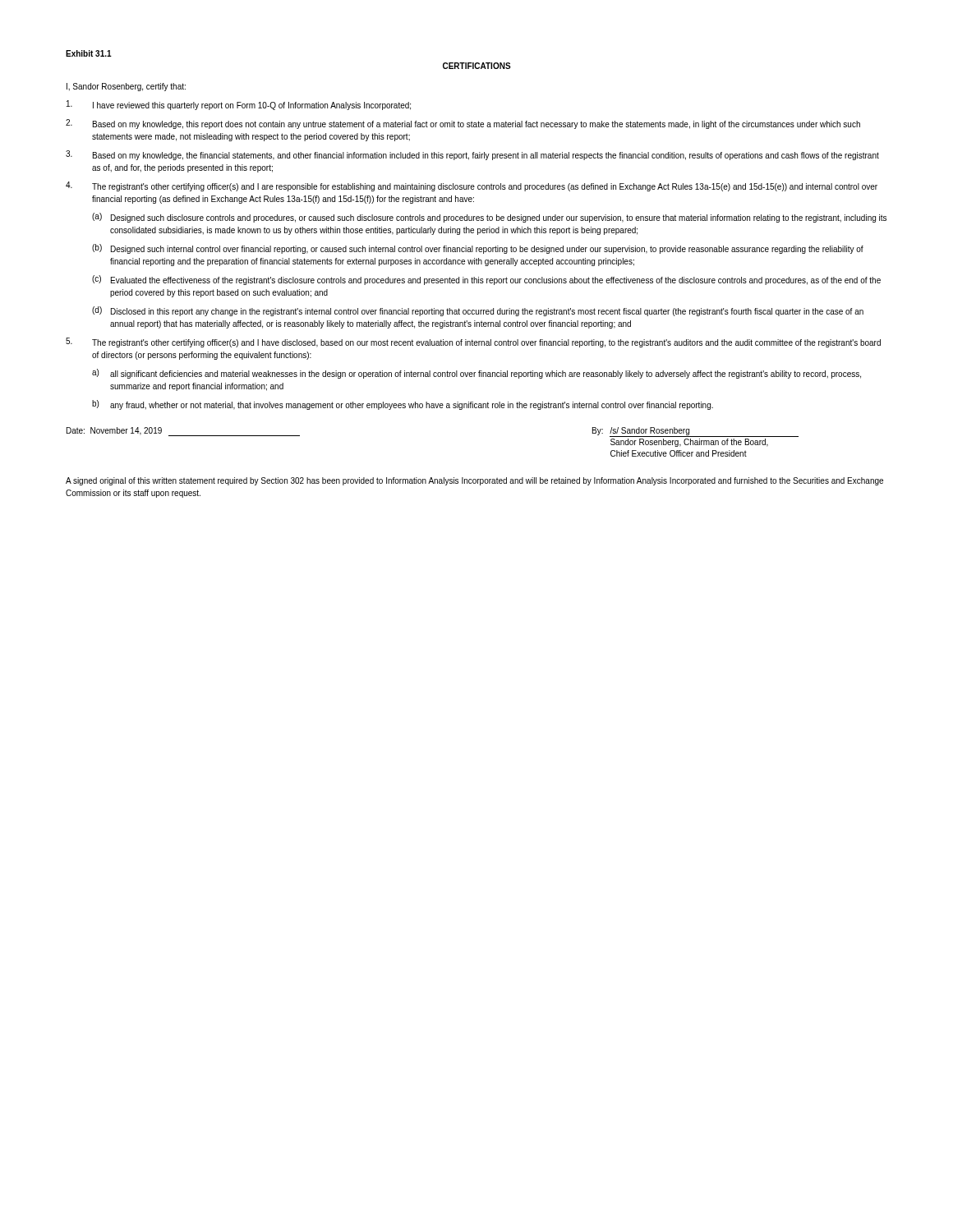Point to the block starting "I, Sandor Rosenberg,"
This screenshot has height=1232, width=953.
pos(126,87)
